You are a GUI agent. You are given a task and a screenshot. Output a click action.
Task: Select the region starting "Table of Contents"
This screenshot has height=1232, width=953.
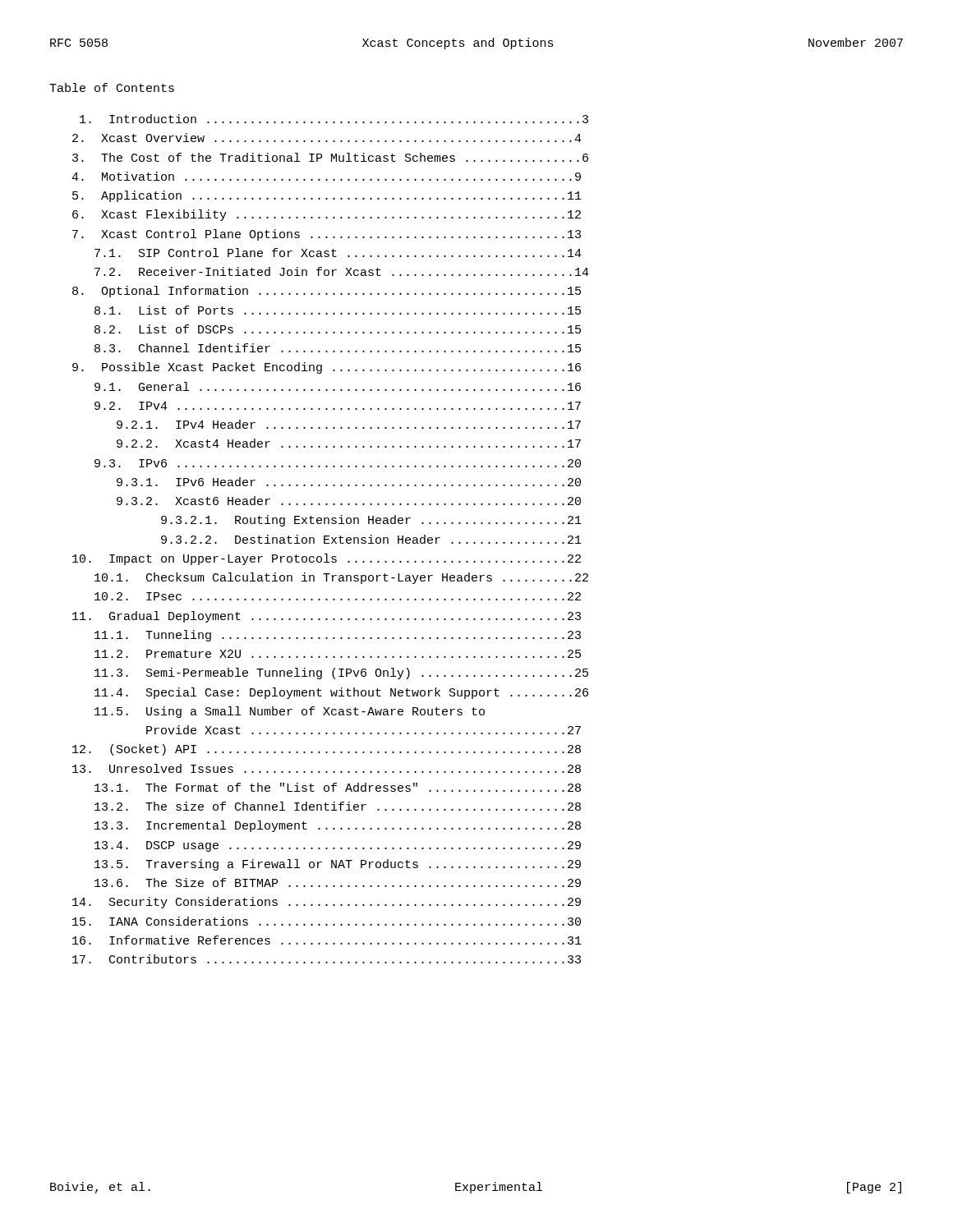[x=112, y=89]
